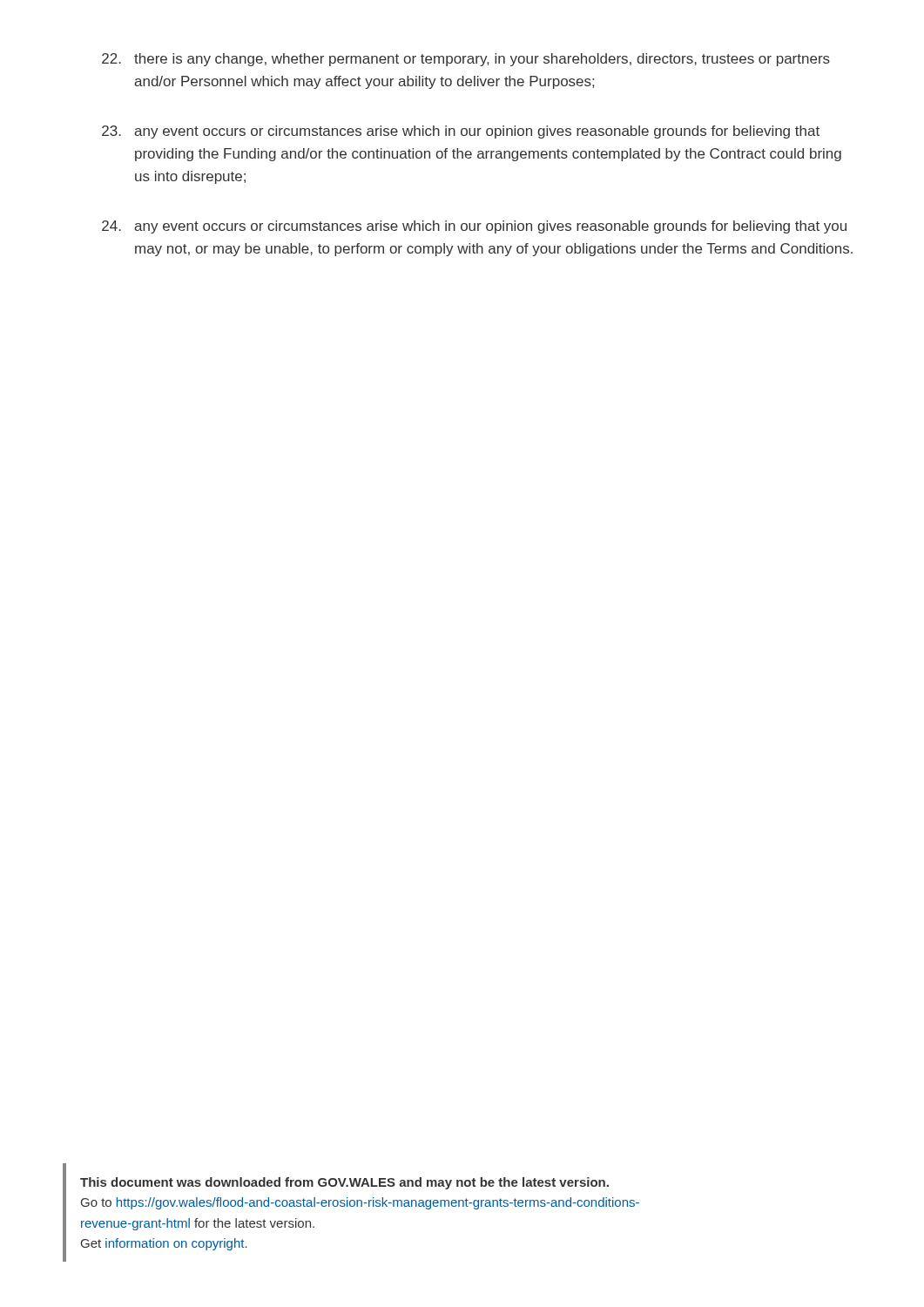Find the block starting "24. any event occurs or circumstances arise which"

(462, 238)
